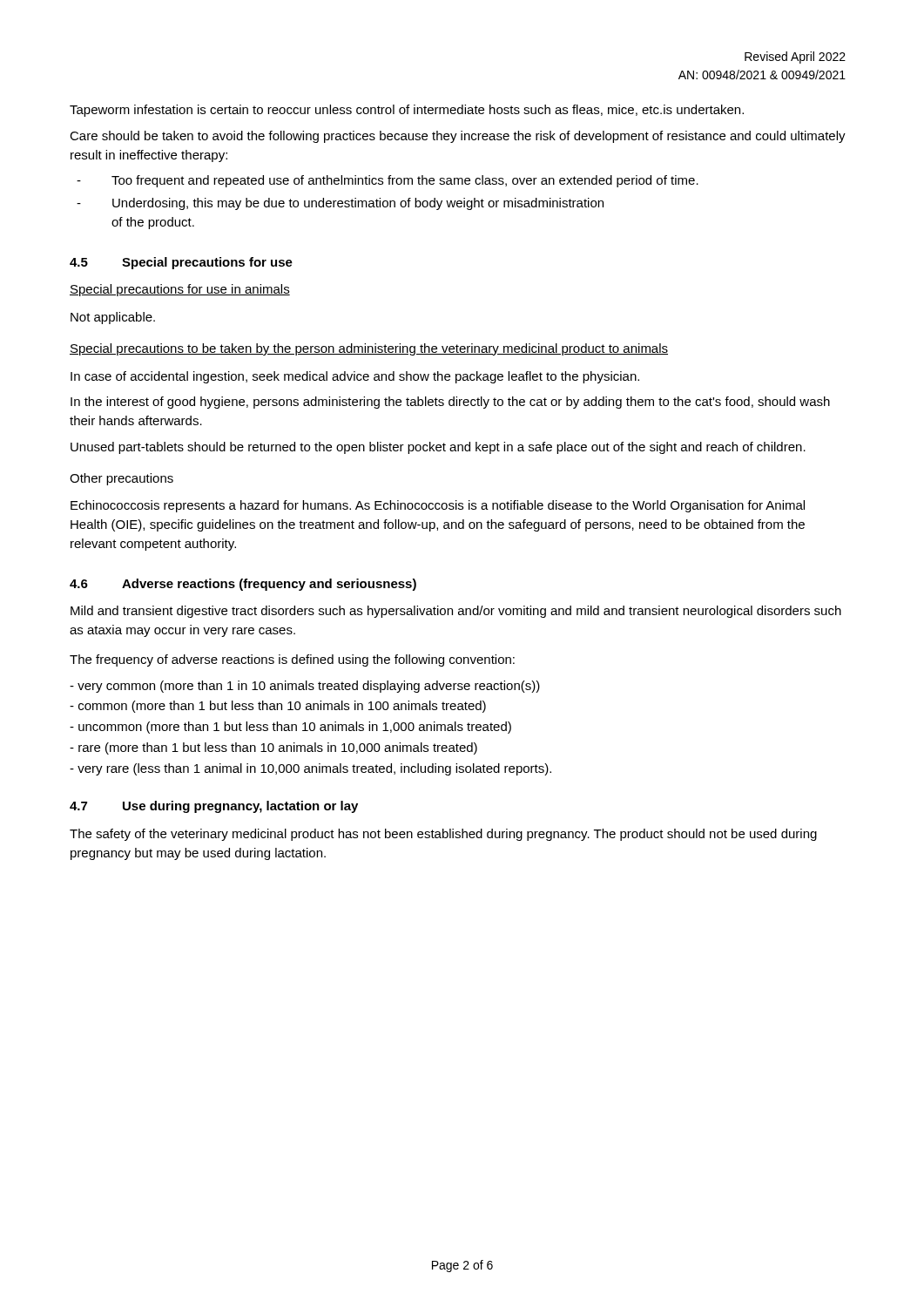This screenshot has width=924, height=1307.
Task: Find the list item that reads "- Underdosing, this may be"
Action: click(458, 212)
